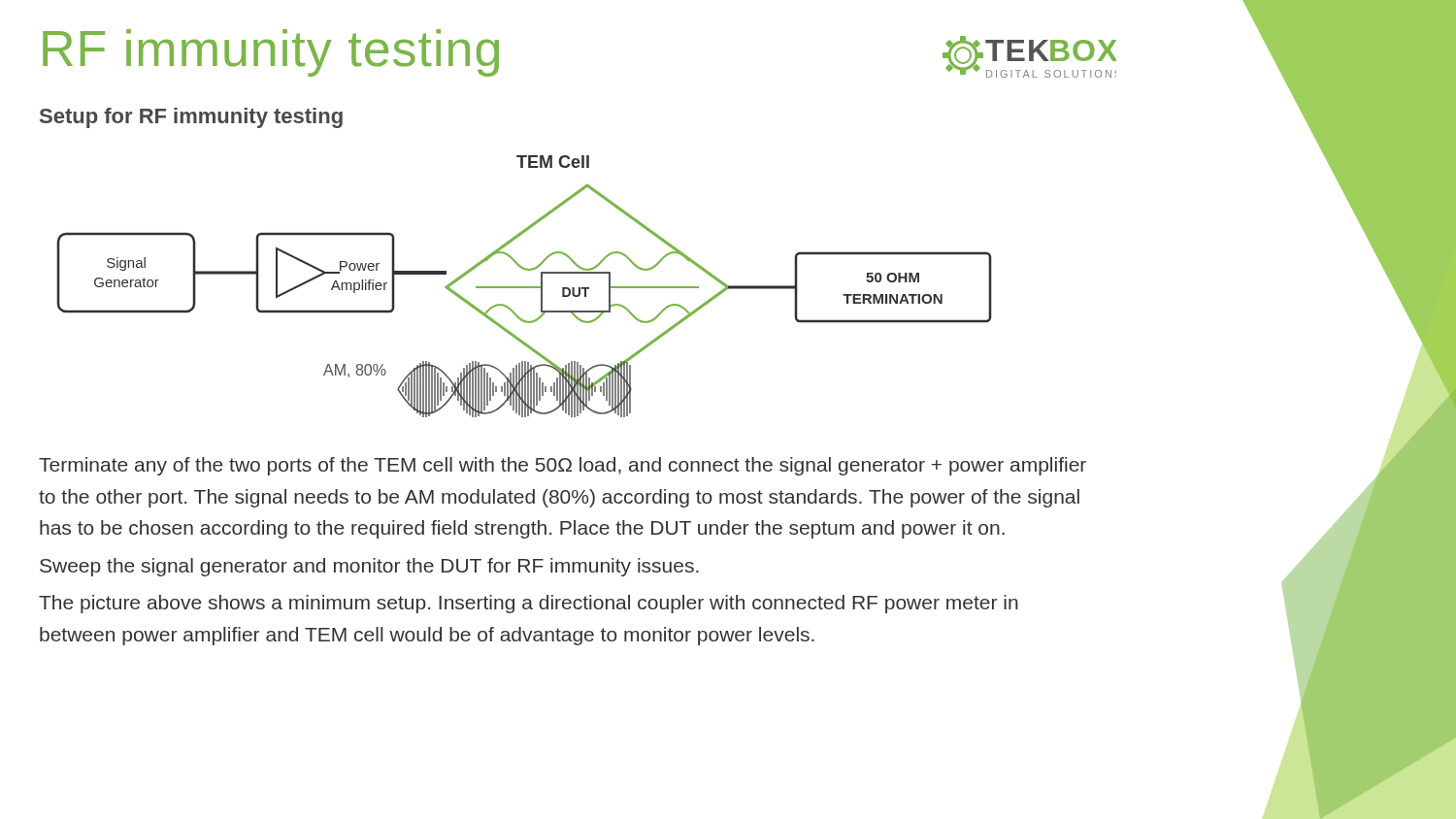Find the block on this page that starts "The picture above shows a minimum"
Viewport: 1456px width, 819px height.
coord(529,618)
